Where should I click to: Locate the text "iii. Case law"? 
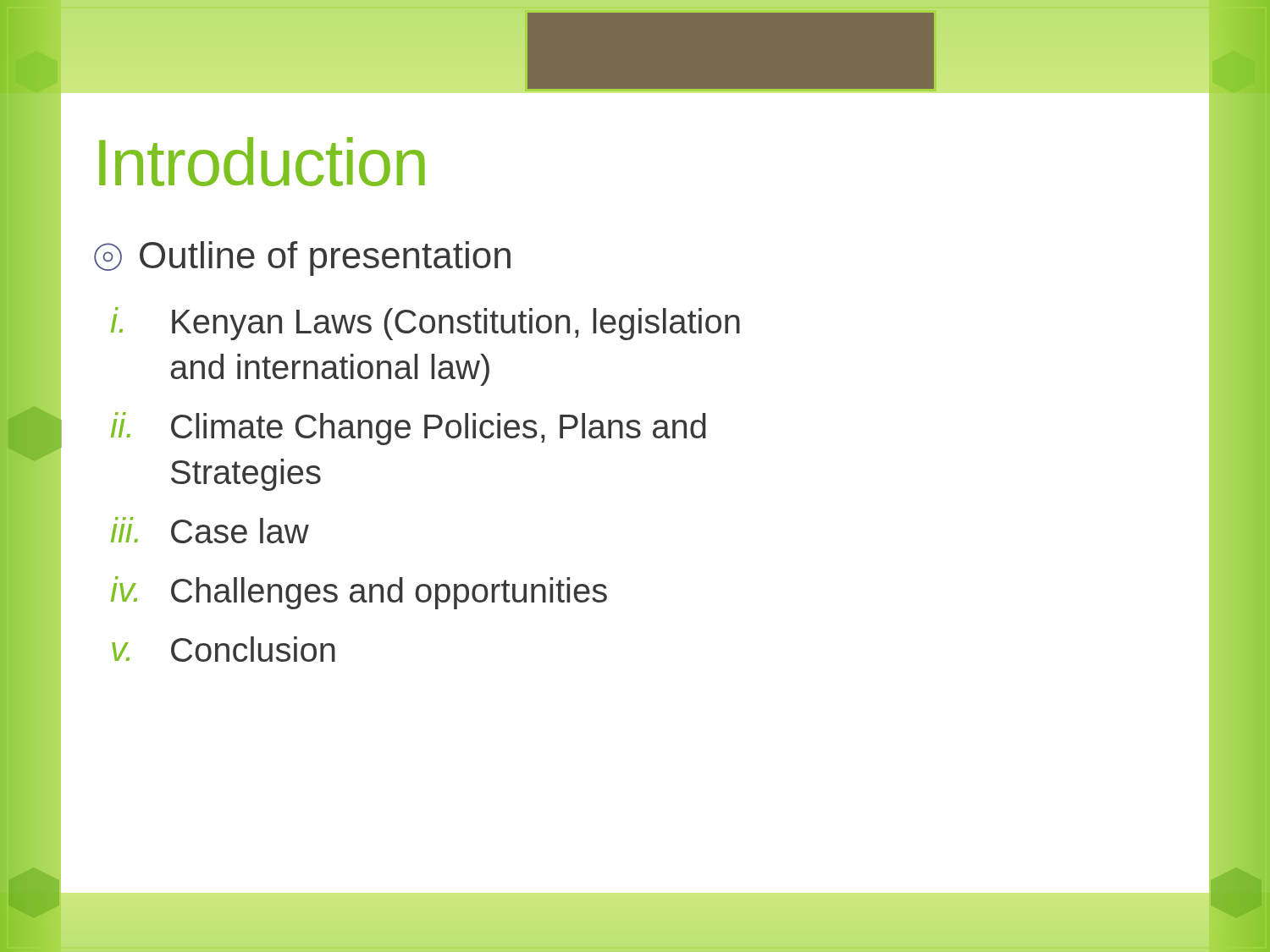point(209,531)
